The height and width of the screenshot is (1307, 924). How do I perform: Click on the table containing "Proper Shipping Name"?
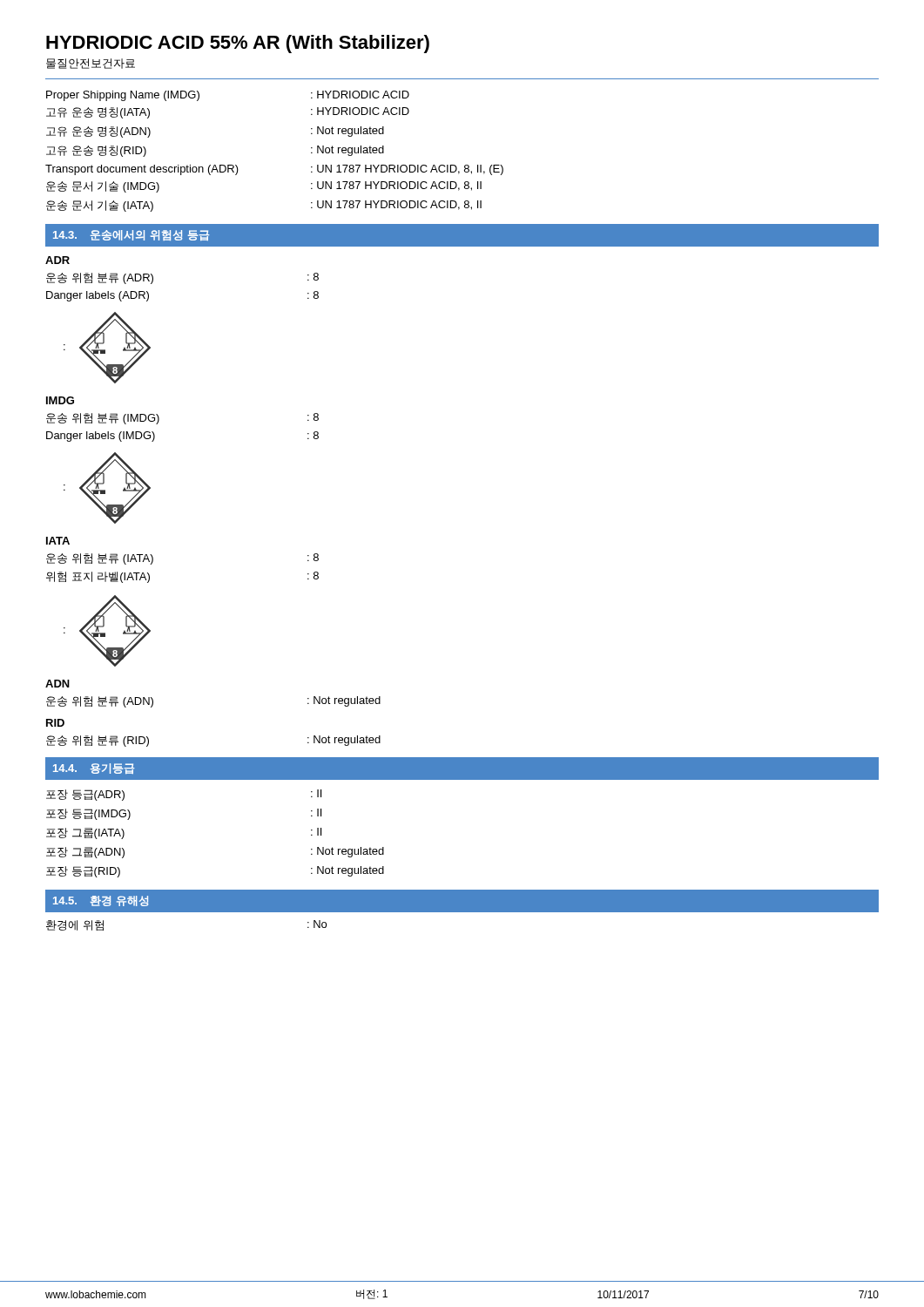462,151
